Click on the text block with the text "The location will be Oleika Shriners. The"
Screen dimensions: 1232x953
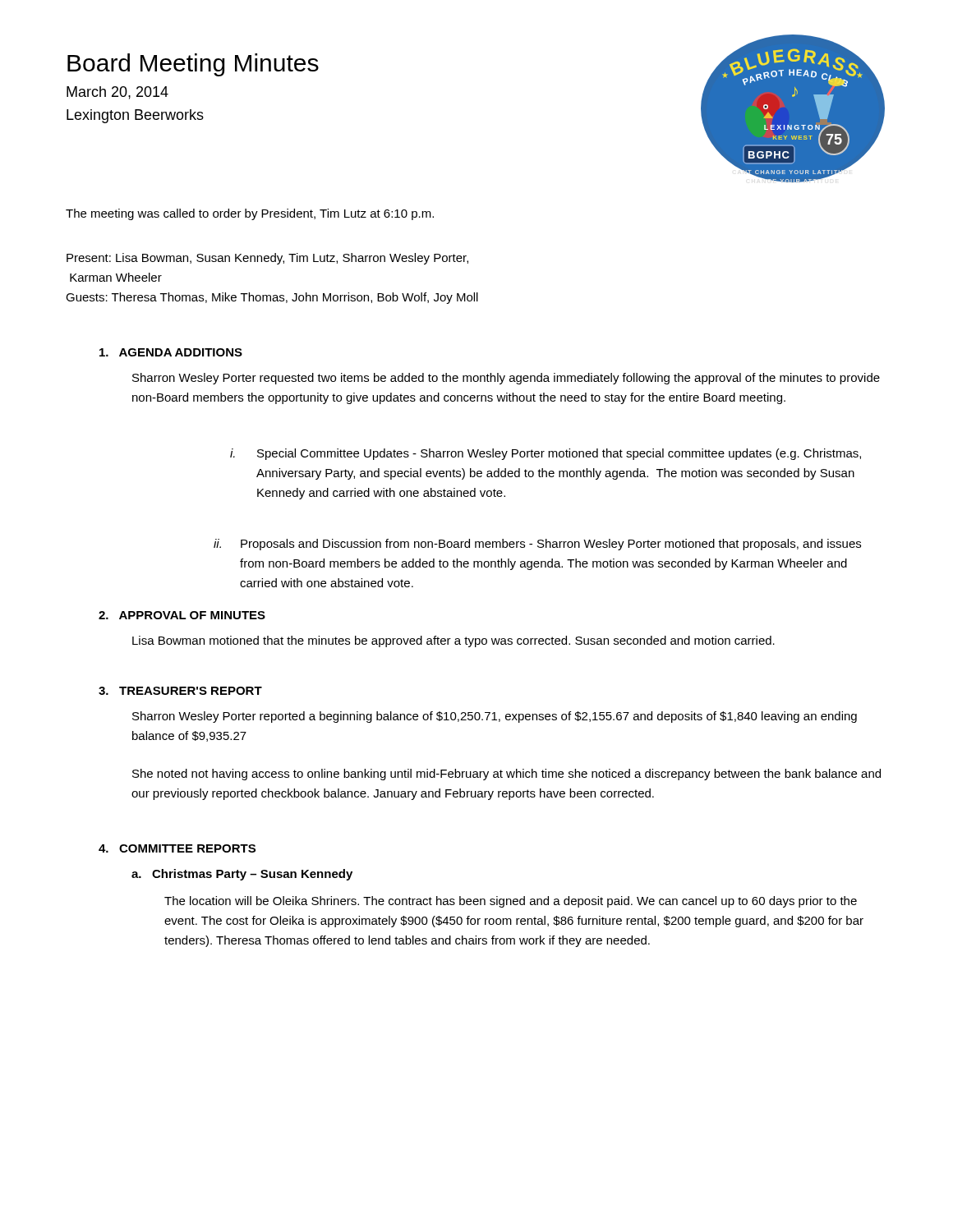tap(526, 921)
